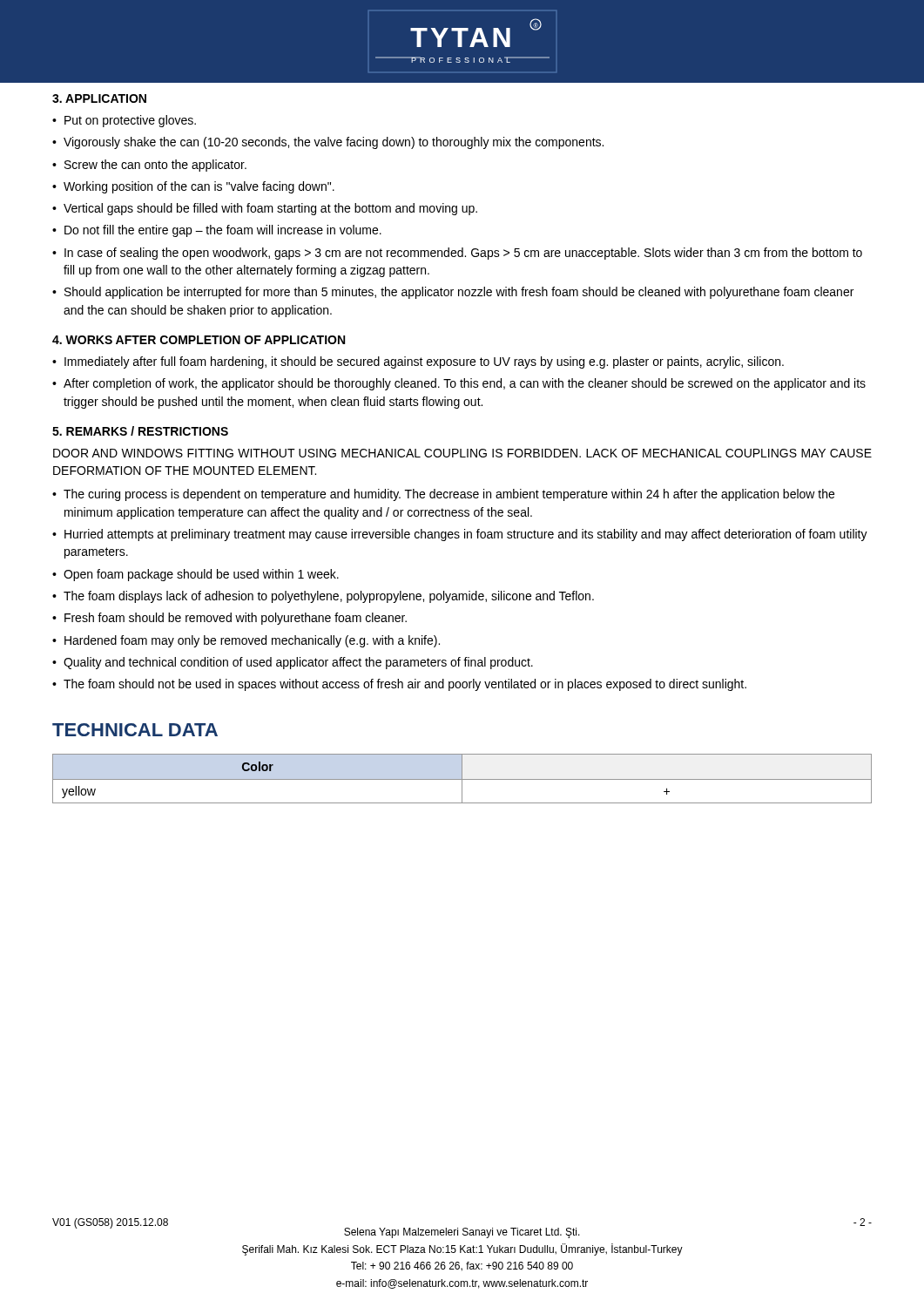Click the passage that begins "• Open foam package"

tap(196, 574)
